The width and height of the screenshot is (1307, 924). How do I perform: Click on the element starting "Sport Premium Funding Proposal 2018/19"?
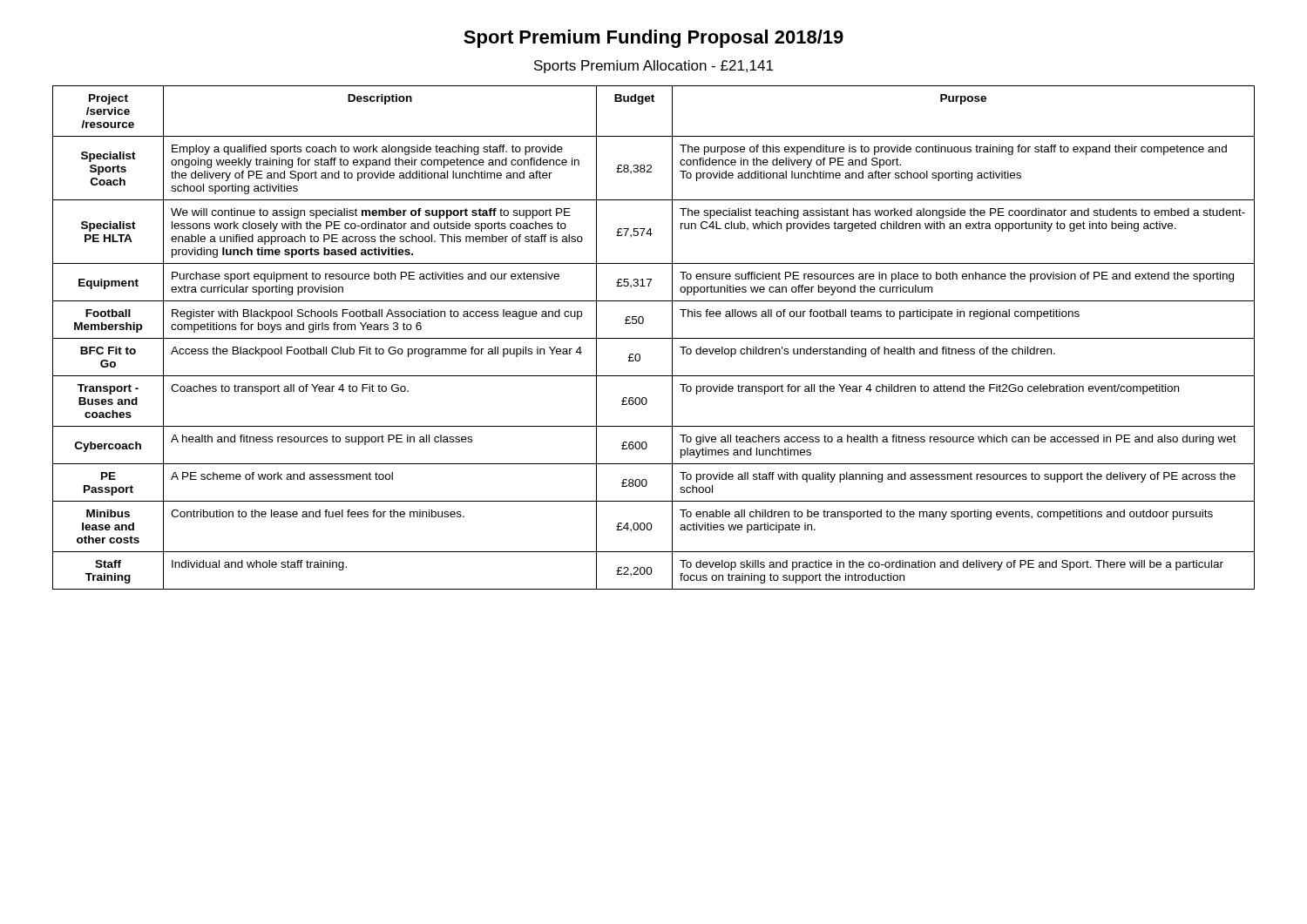654,37
